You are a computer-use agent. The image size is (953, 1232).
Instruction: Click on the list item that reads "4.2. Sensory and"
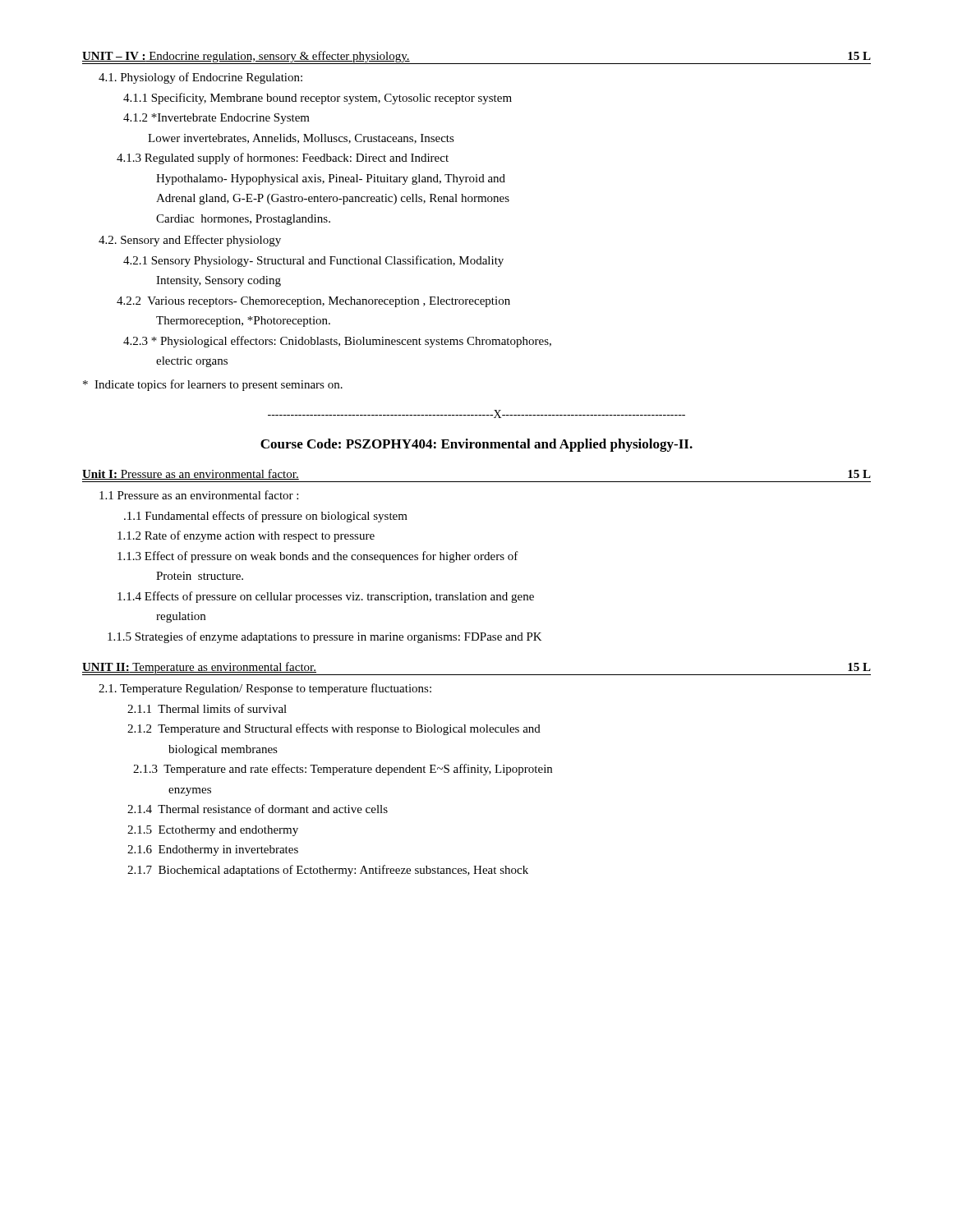tap(190, 240)
